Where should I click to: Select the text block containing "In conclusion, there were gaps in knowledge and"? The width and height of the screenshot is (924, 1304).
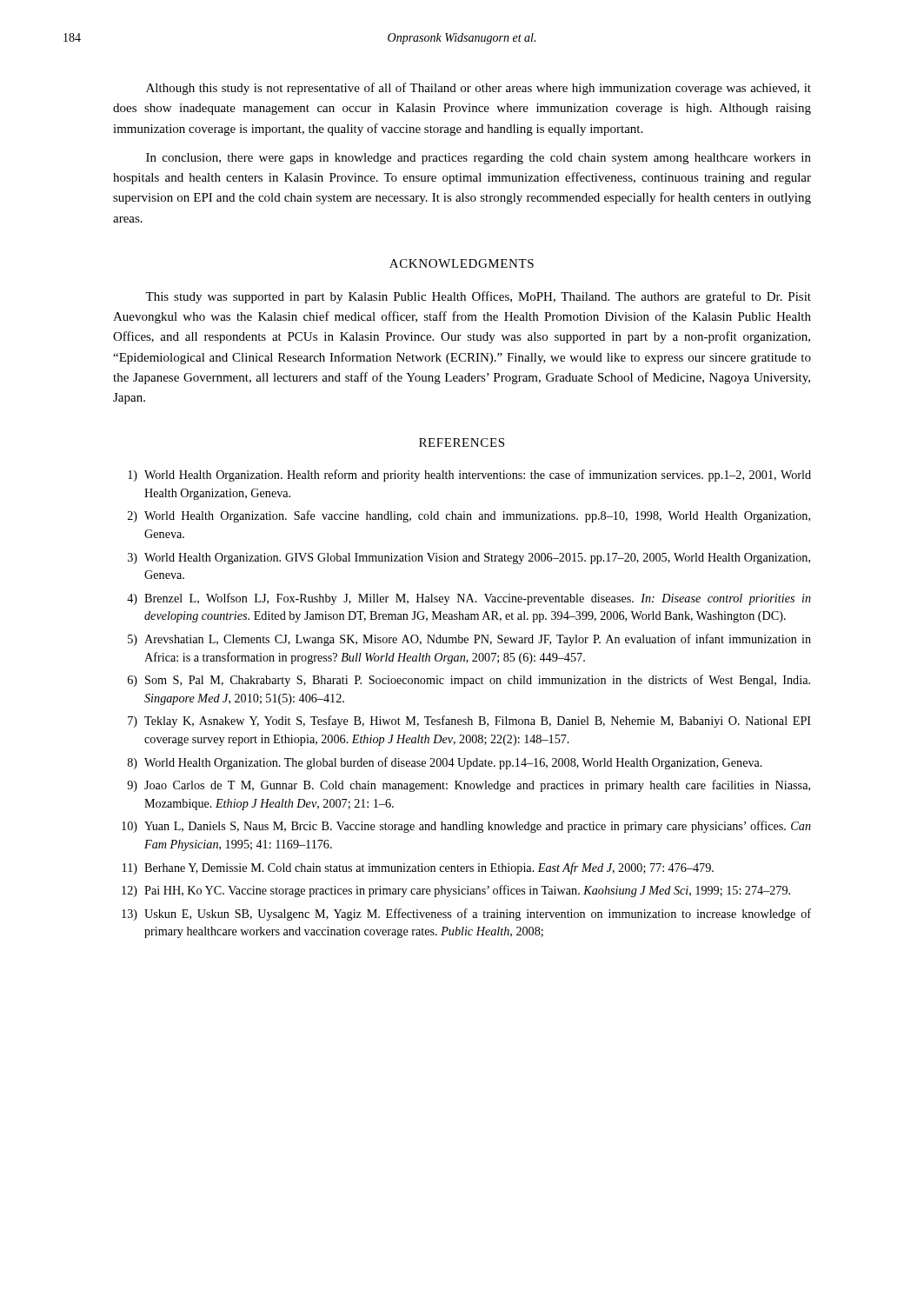tap(462, 188)
